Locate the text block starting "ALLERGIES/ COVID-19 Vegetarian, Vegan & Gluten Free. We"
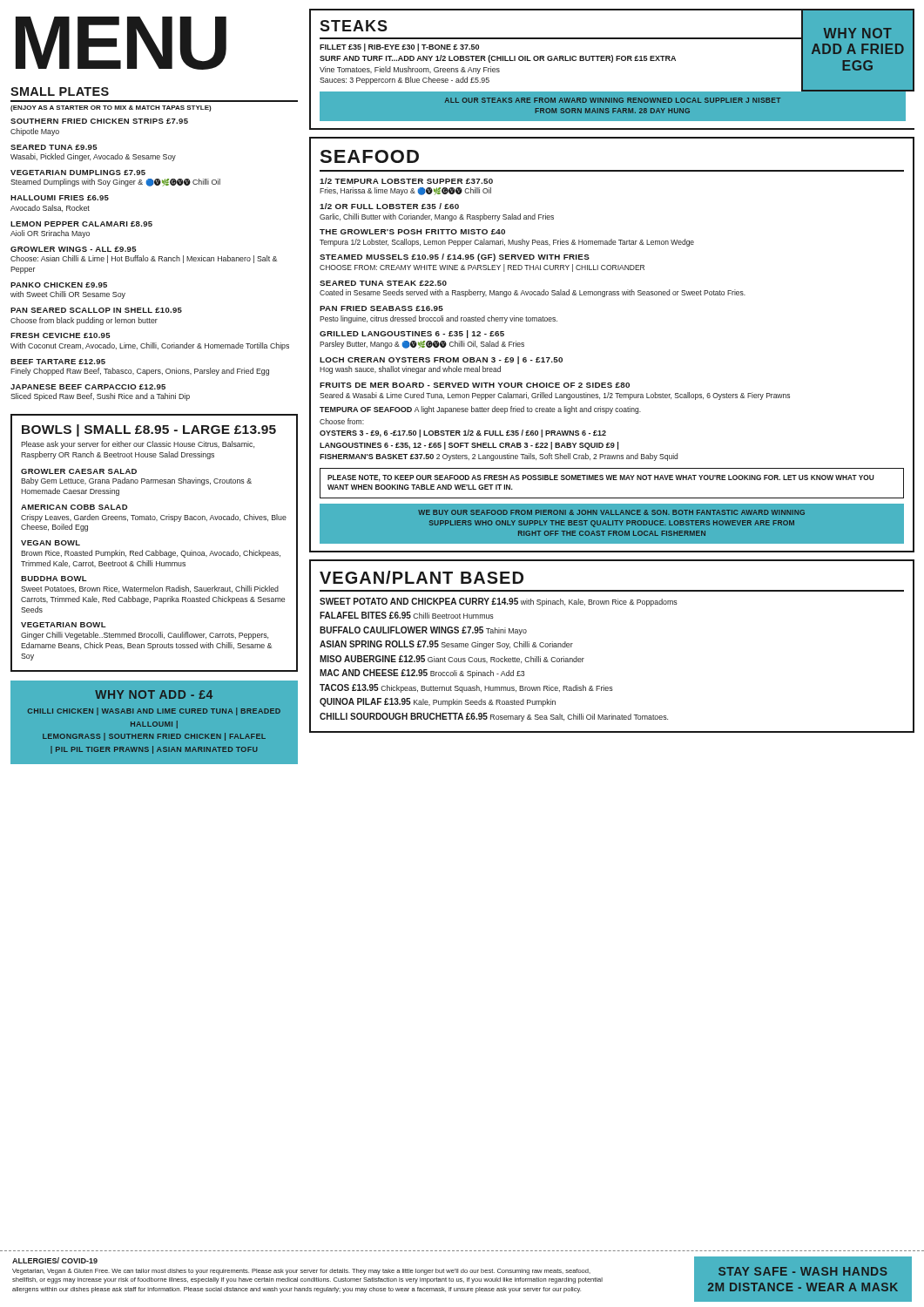This screenshot has width=924, height=1307. [x=308, y=1275]
